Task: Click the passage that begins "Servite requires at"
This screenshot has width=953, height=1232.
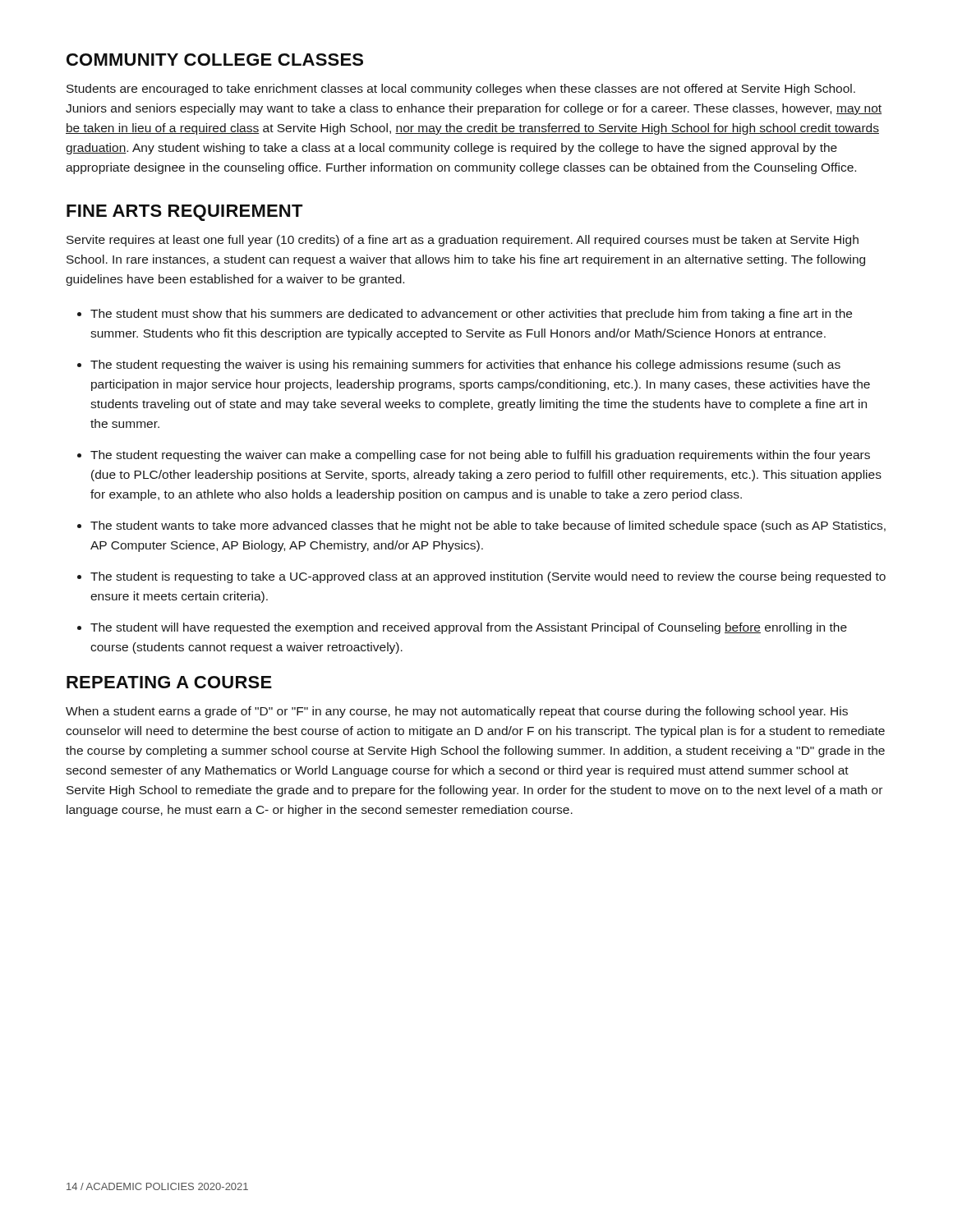Action: coord(476,260)
